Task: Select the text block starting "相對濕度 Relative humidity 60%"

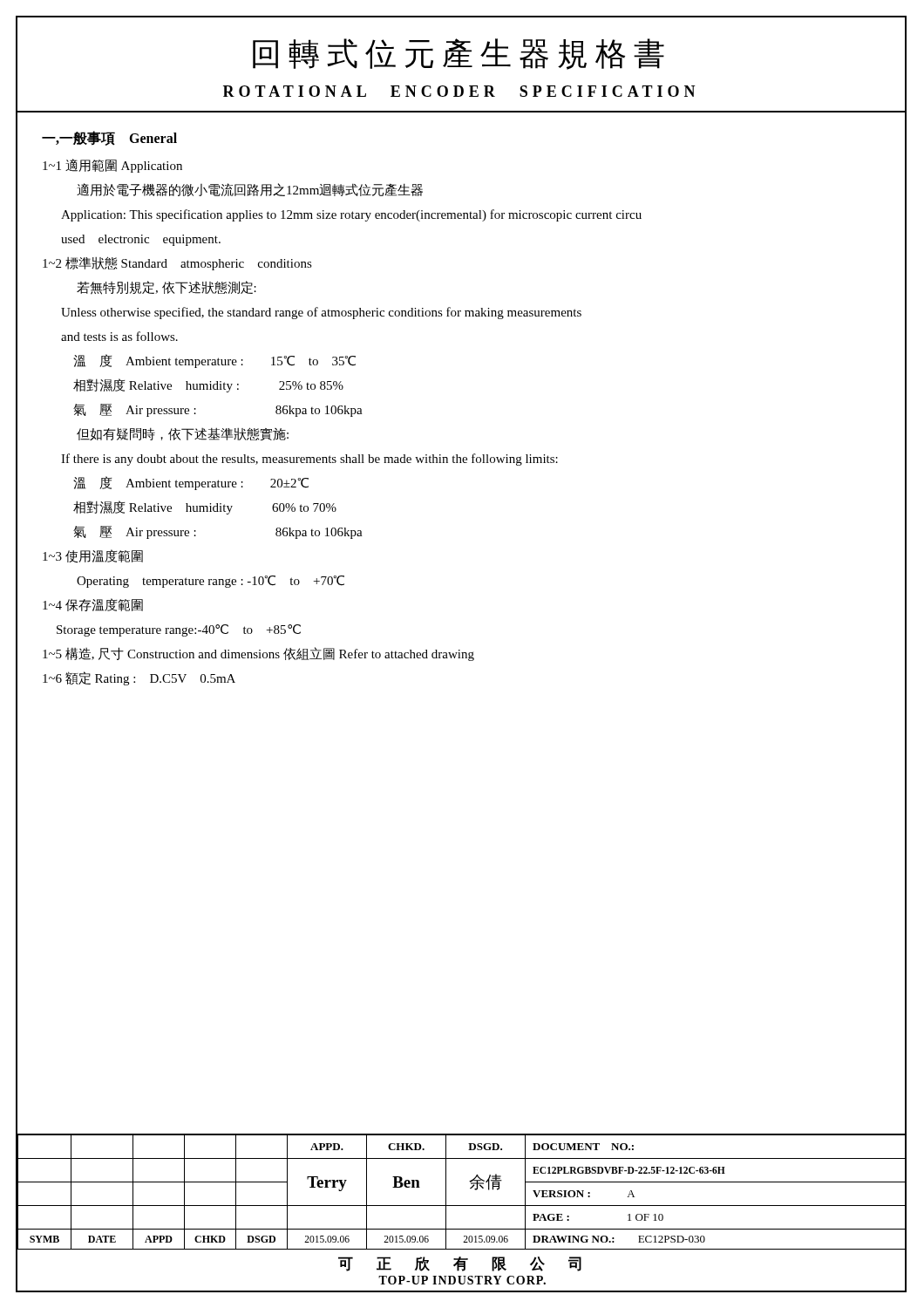Action: click(205, 508)
